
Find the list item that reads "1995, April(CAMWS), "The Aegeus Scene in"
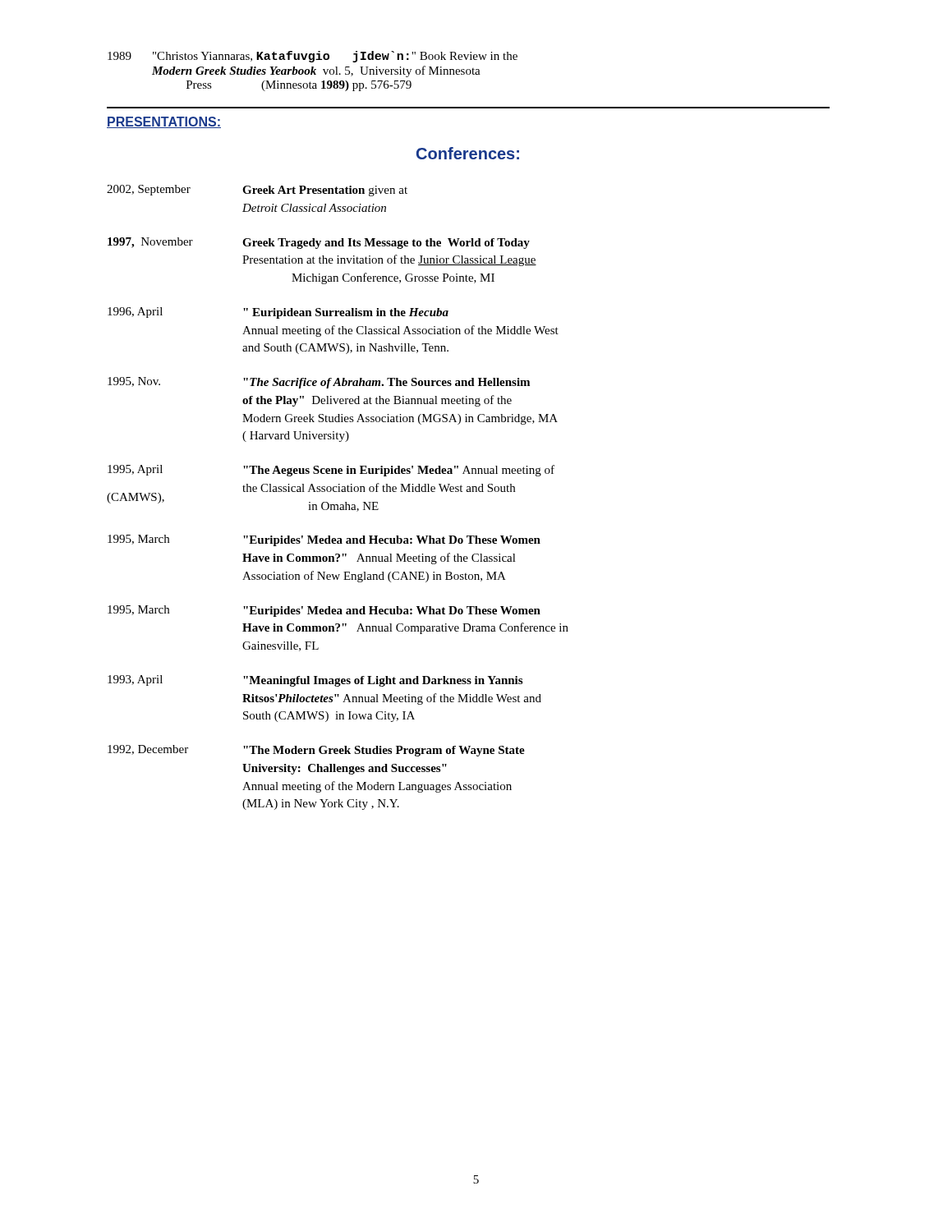(468, 488)
